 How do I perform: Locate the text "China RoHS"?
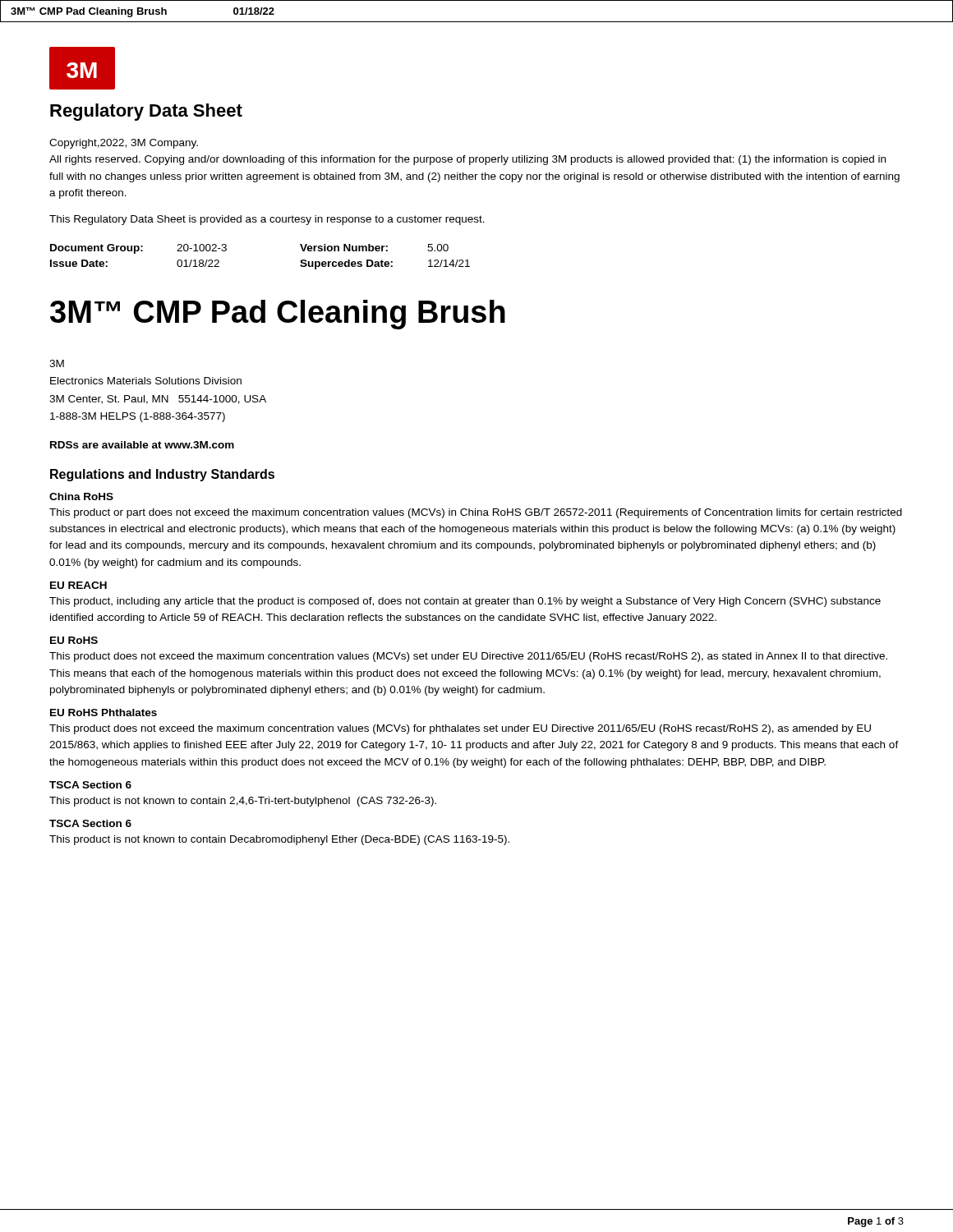click(x=81, y=496)
